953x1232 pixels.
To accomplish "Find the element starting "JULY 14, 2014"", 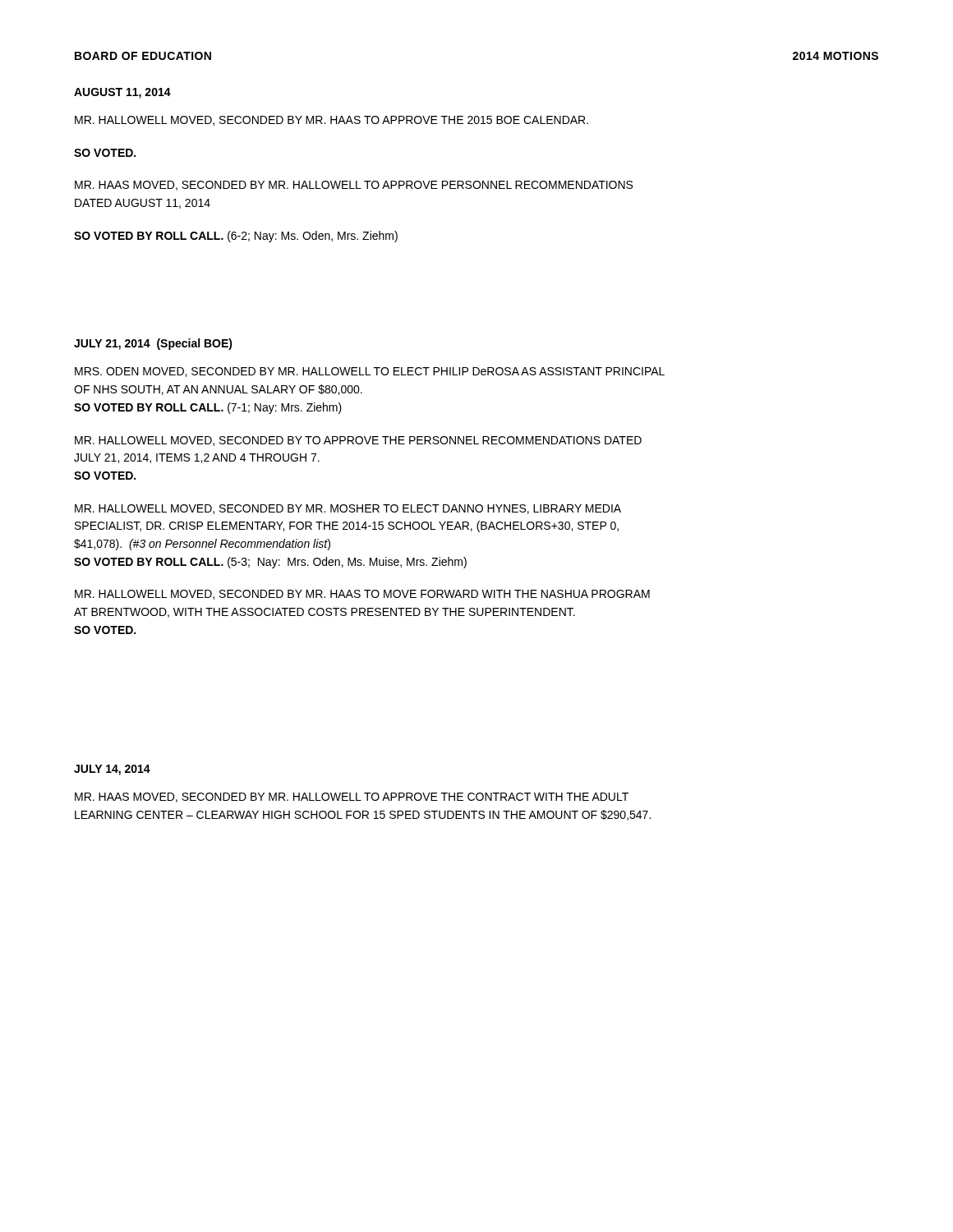I will point(112,769).
